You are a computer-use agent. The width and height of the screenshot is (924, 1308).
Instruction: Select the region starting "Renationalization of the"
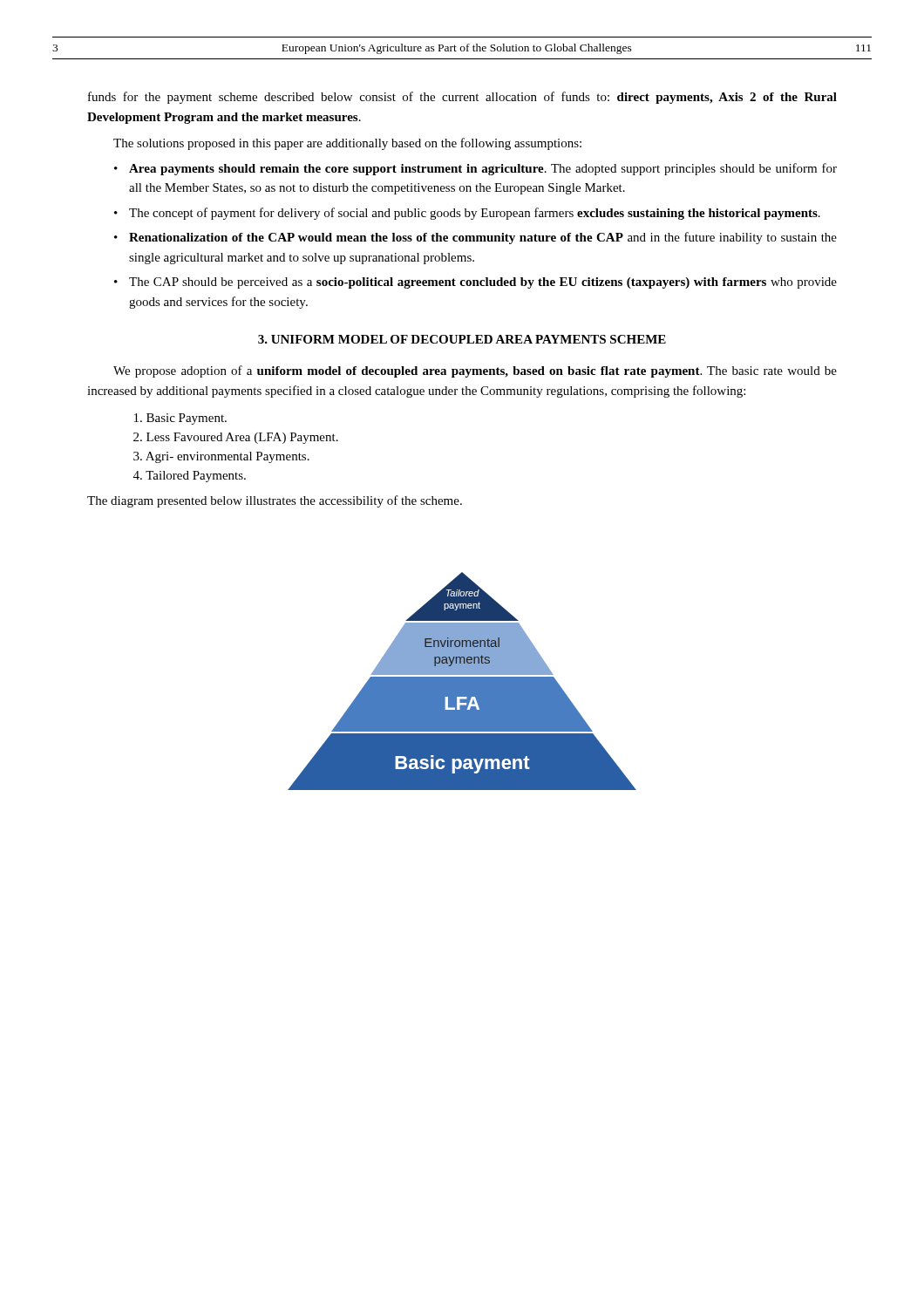[x=475, y=247]
